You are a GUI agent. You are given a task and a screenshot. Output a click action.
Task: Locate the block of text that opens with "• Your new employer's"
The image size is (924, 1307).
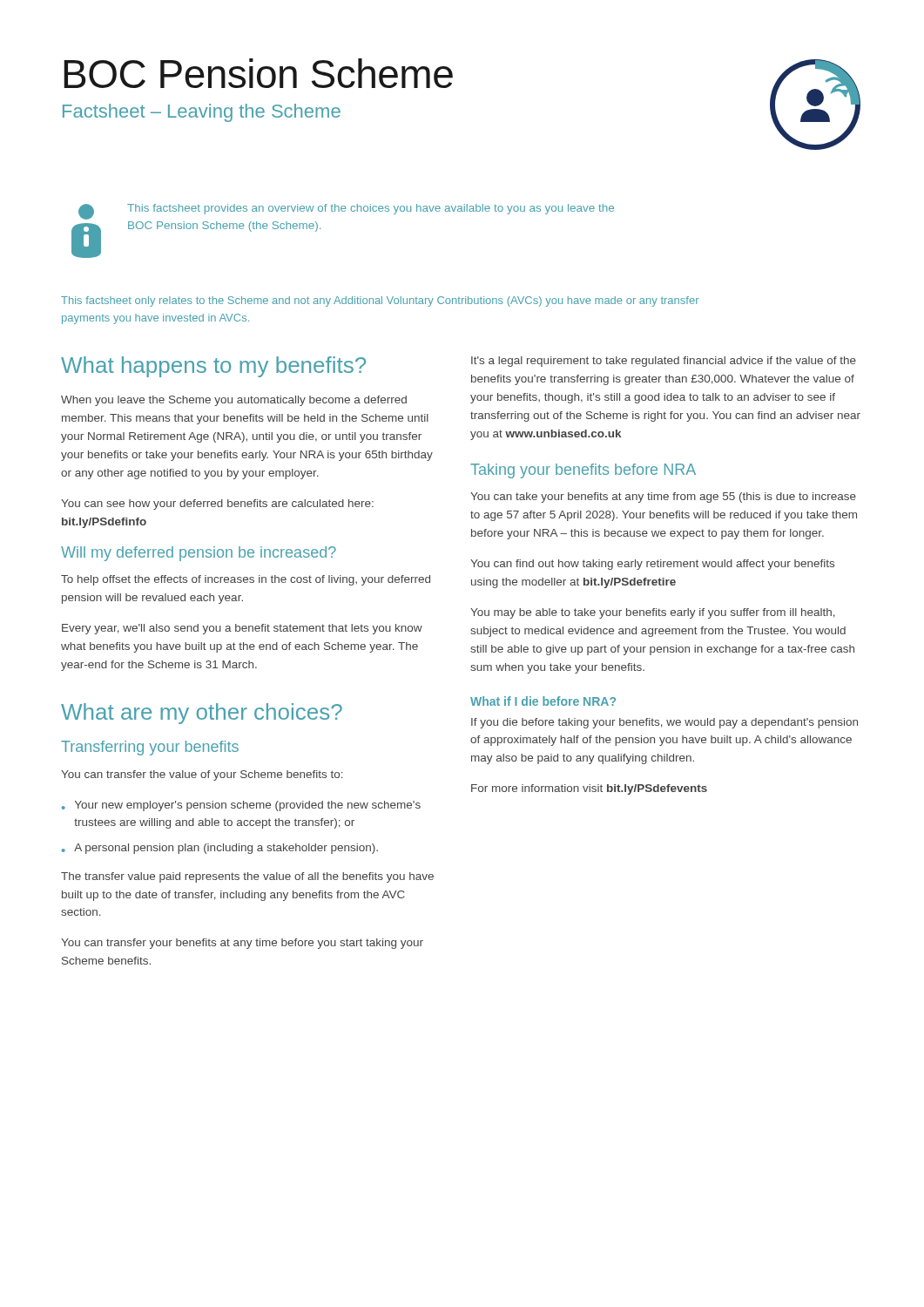[x=248, y=814]
